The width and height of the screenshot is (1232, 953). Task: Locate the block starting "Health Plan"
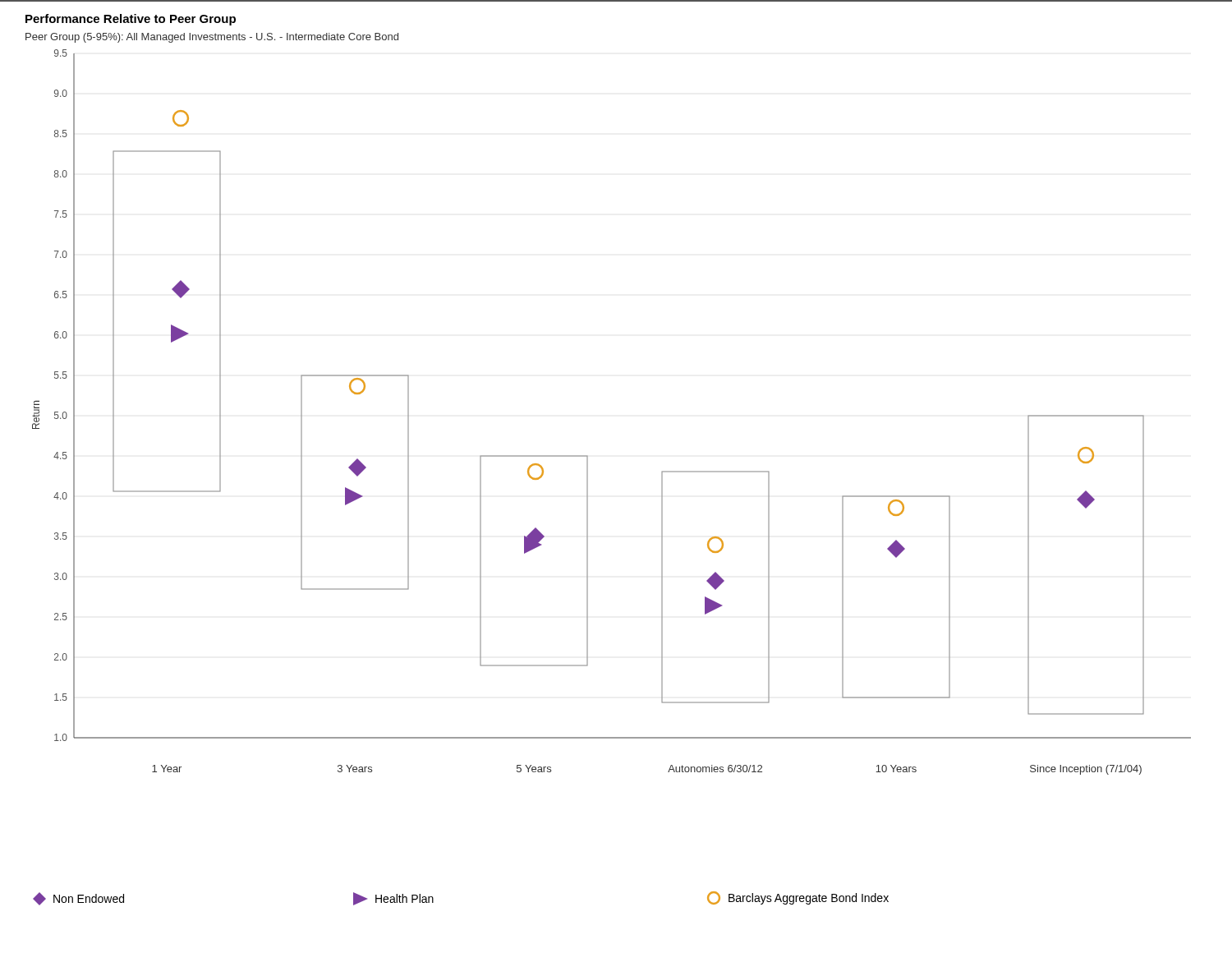pos(394,899)
